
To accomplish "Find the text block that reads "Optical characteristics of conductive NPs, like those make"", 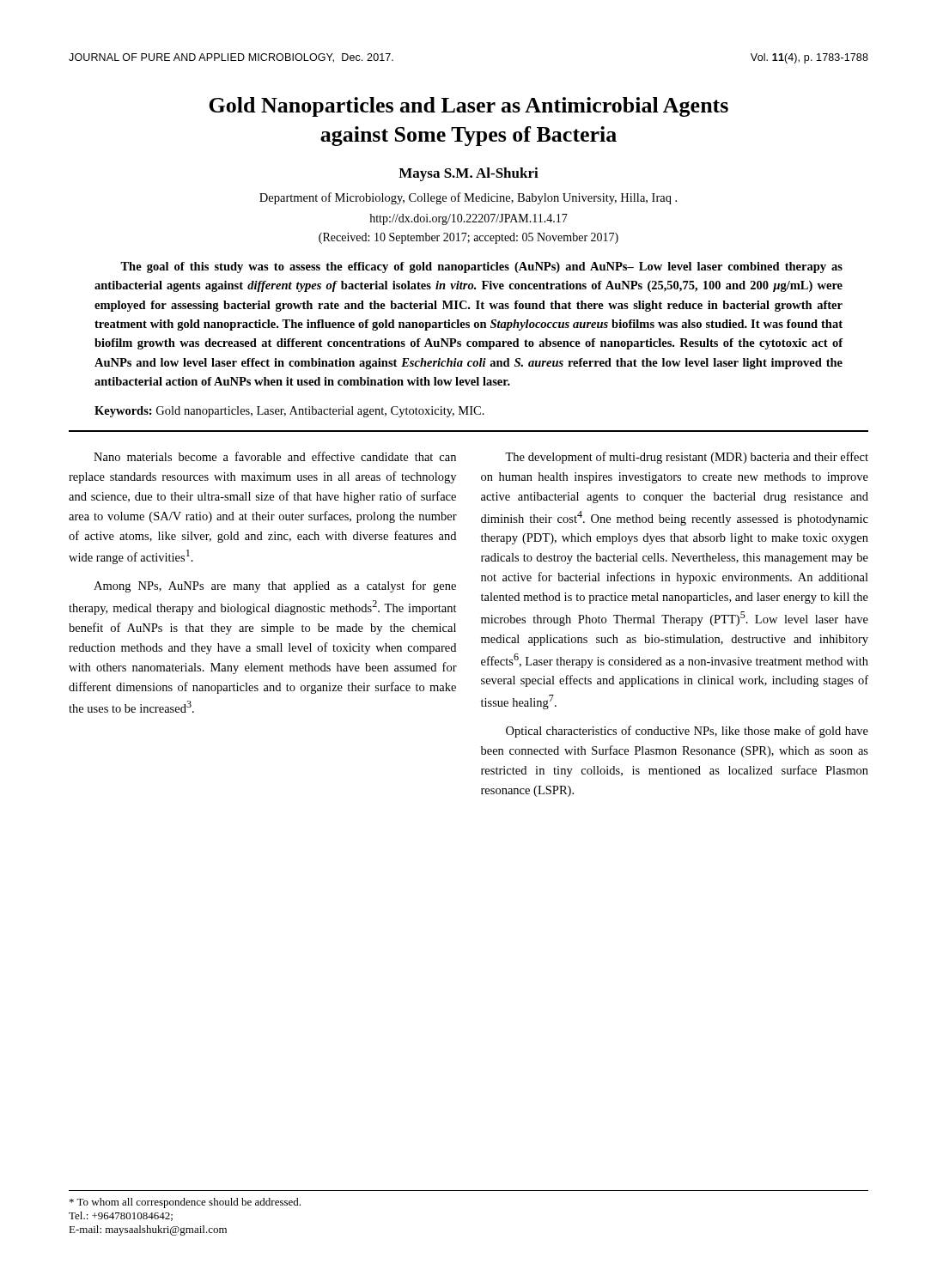I will click(x=674, y=760).
